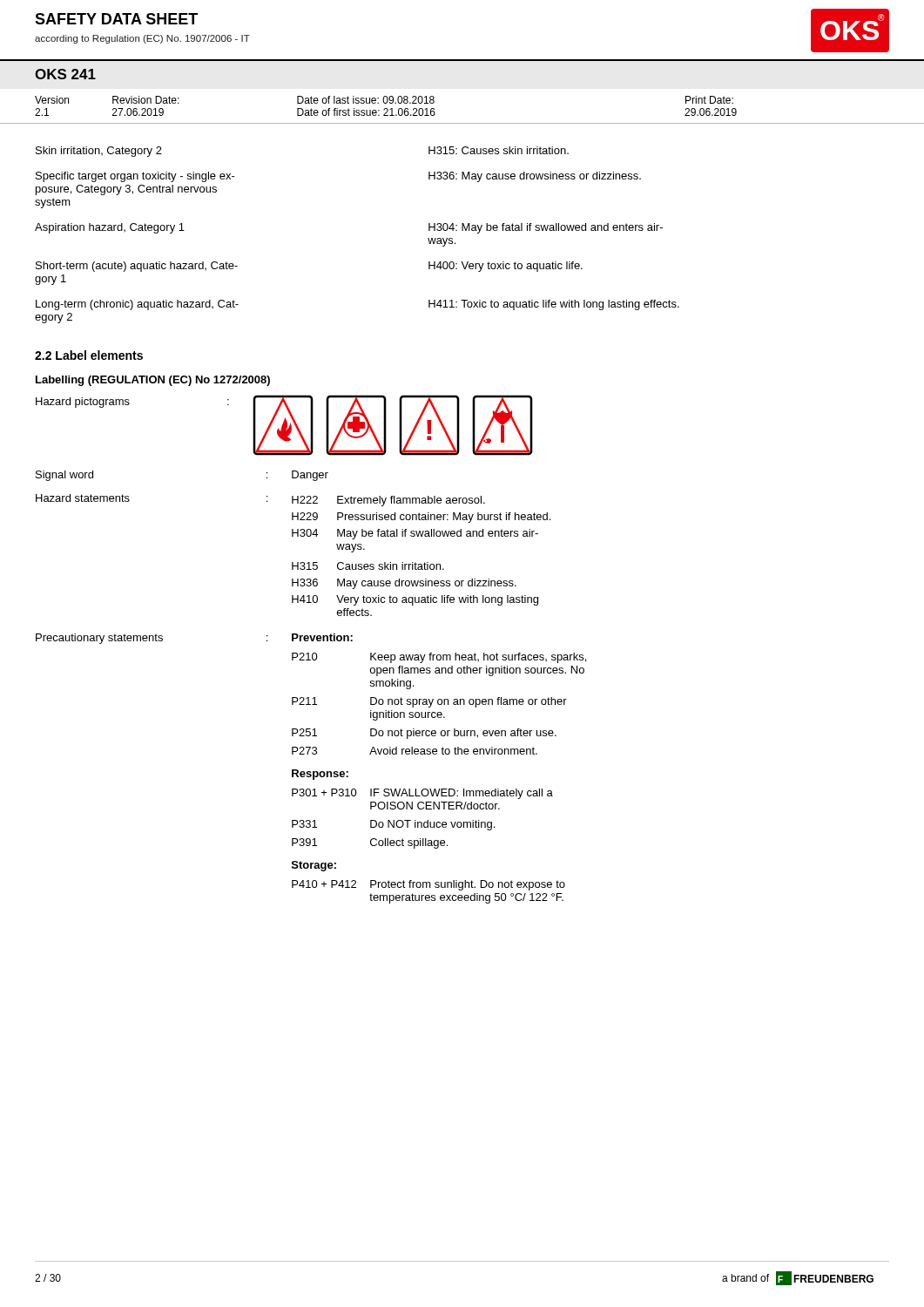This screenshot has height=1307, width=924.
Task: Select the table that reads "H411: Toxic to aquatic"
Action: tap(462, 233)
